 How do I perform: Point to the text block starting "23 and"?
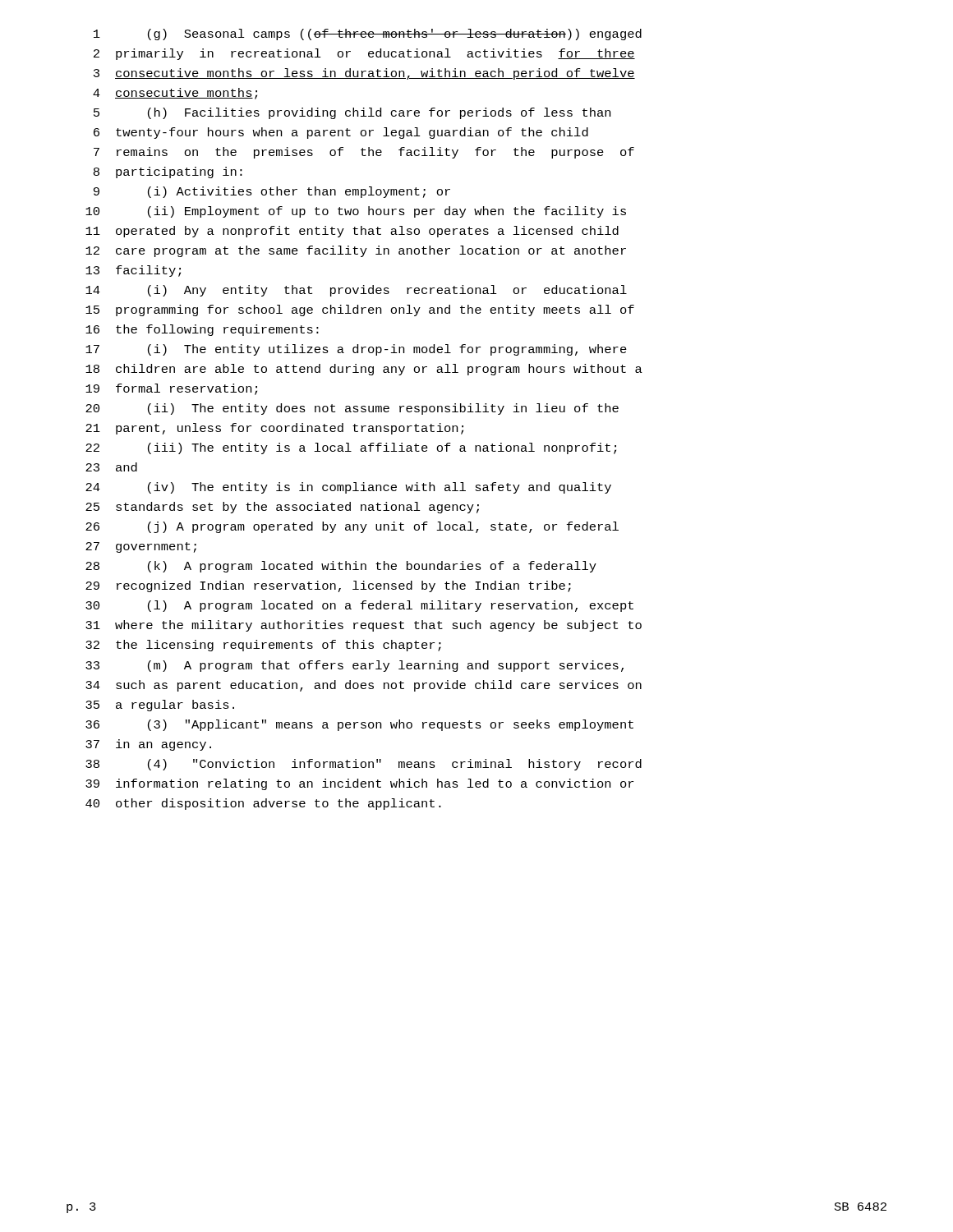[x=125, y=466]
